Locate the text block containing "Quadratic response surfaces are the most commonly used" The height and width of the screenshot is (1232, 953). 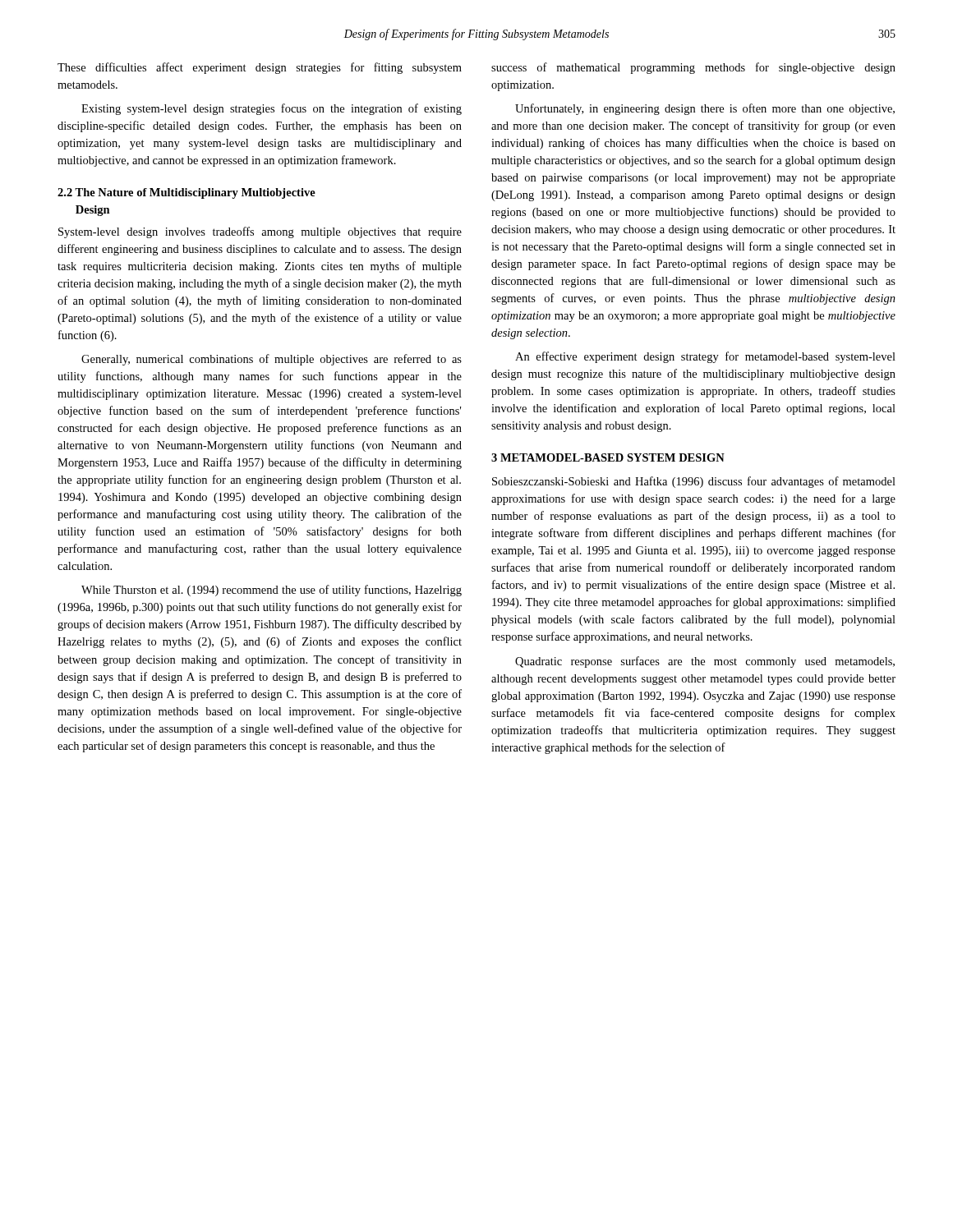(693, 704)
